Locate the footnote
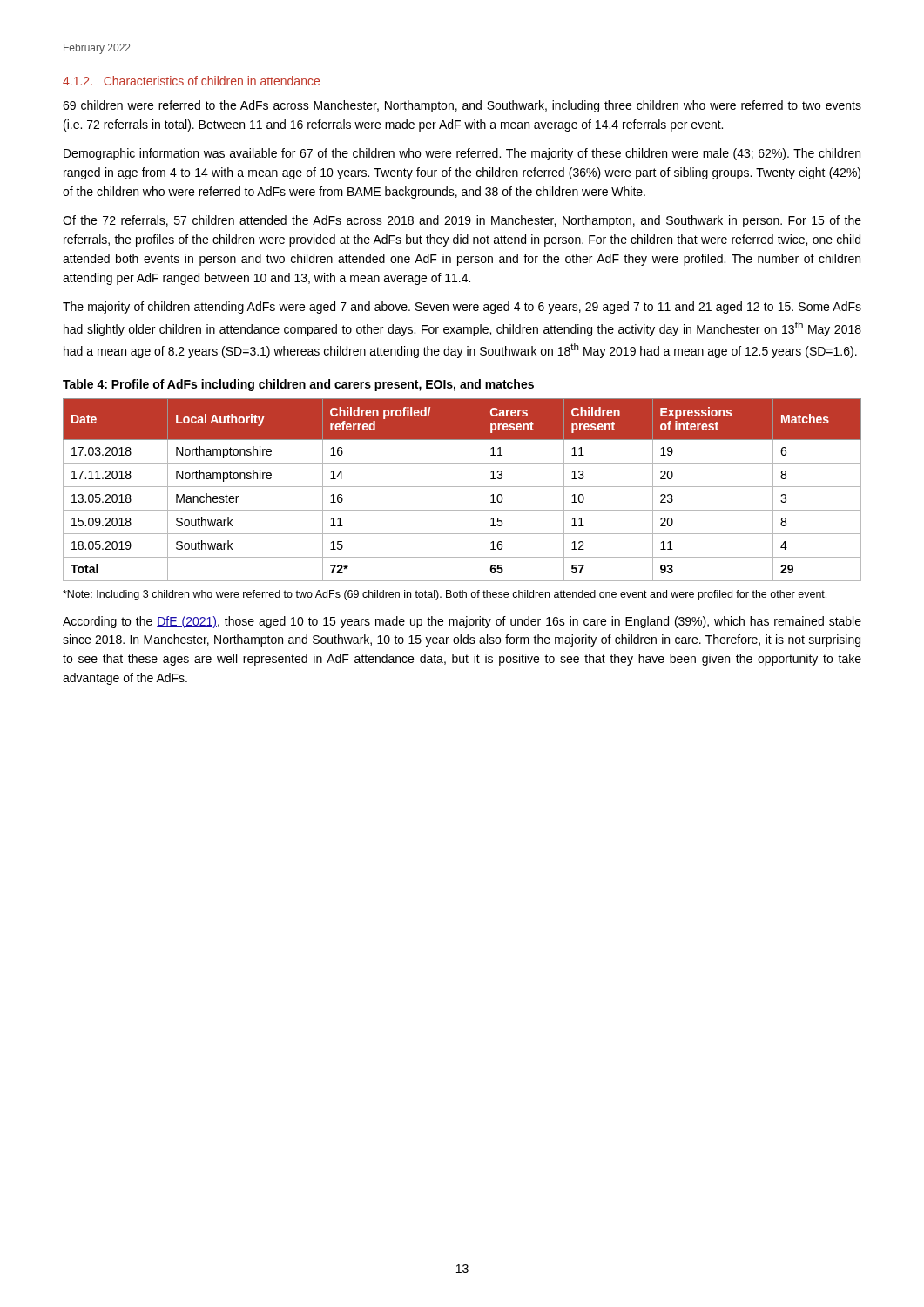This screenshot has height=1307, width=924. [445, 594]
